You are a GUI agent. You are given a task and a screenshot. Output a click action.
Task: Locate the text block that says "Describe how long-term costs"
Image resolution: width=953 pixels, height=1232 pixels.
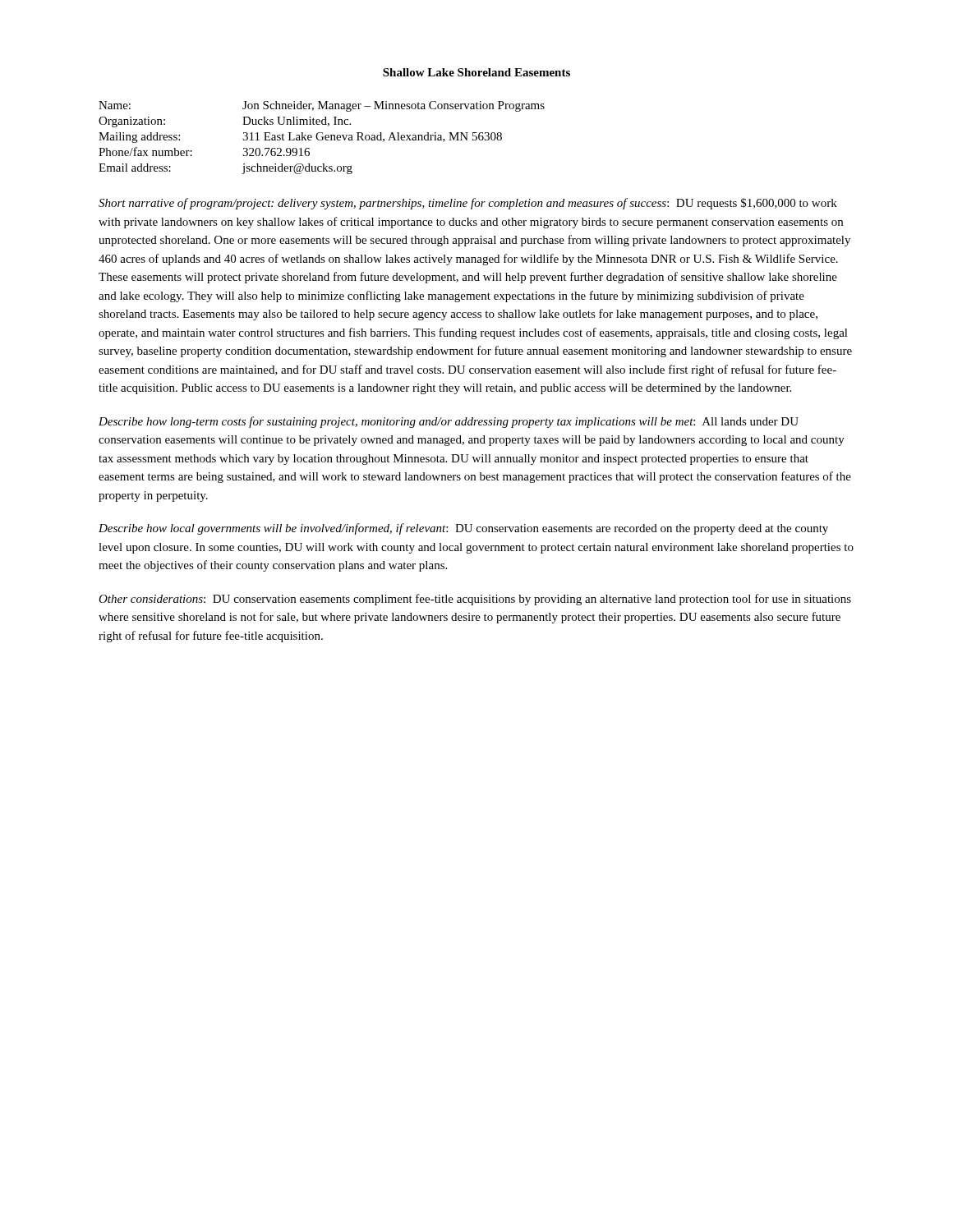click(x=475, y=458)
